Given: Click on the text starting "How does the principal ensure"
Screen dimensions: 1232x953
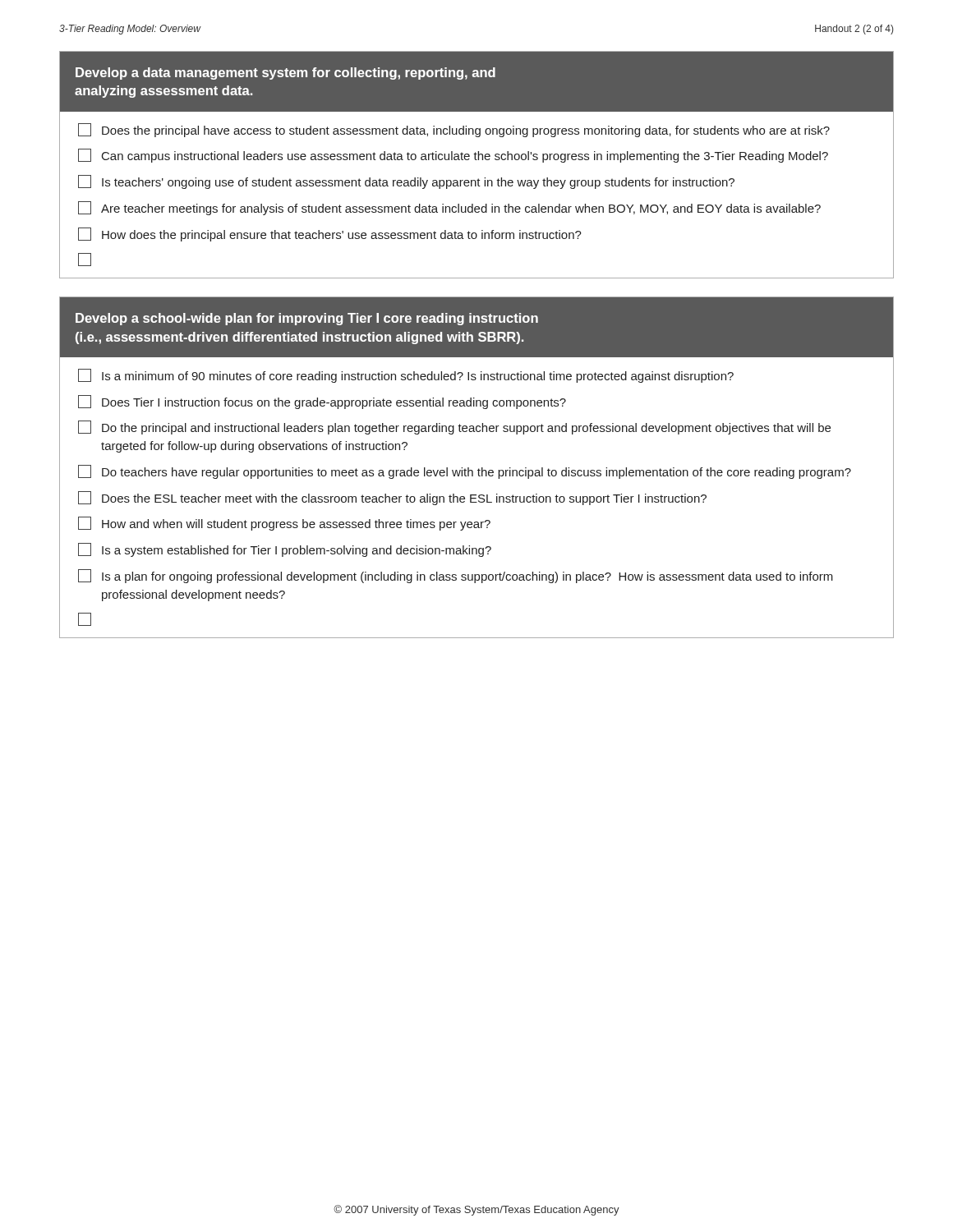Looking at the screenshot, I should point(476,234).
